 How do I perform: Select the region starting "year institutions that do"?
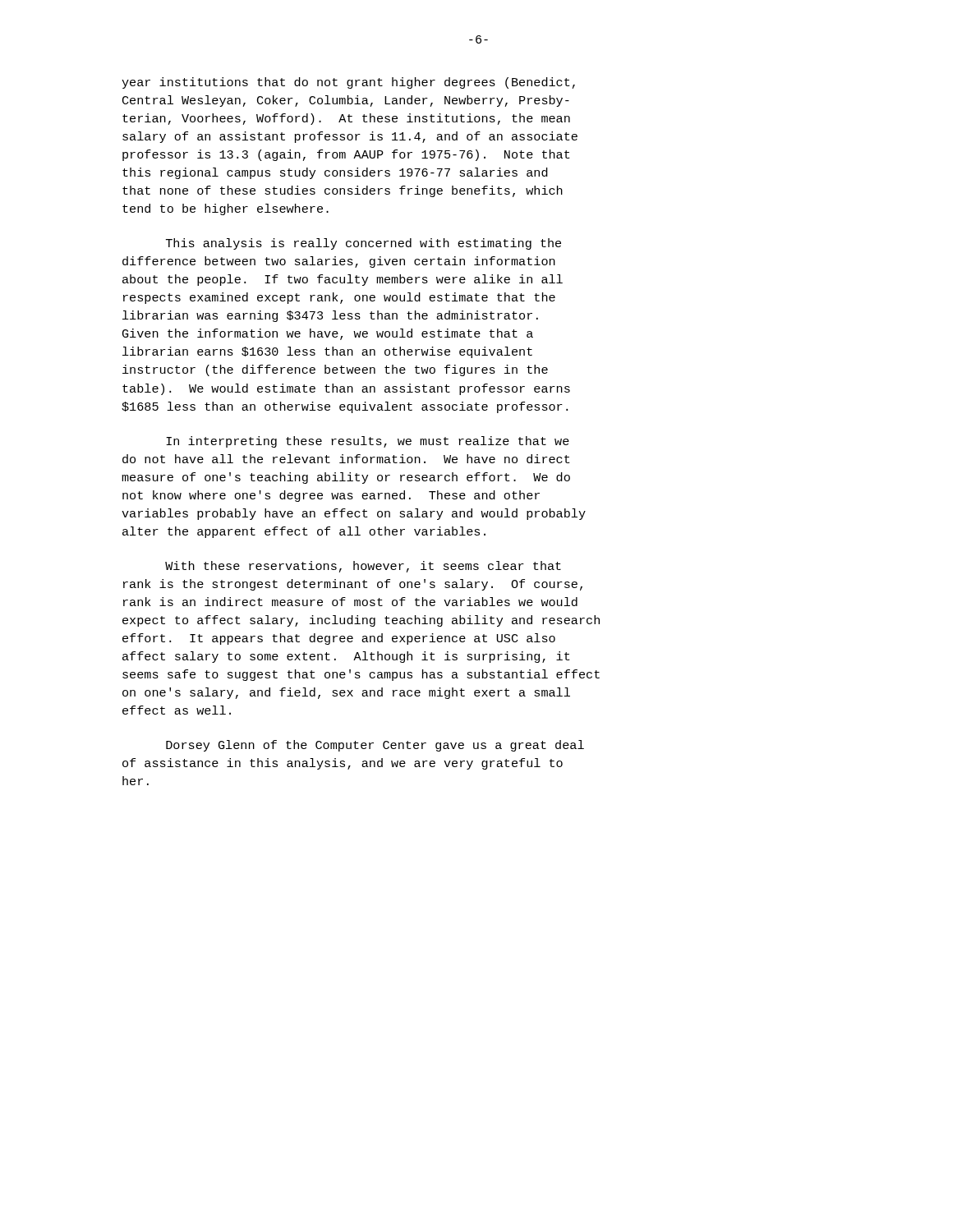point(350,146)
